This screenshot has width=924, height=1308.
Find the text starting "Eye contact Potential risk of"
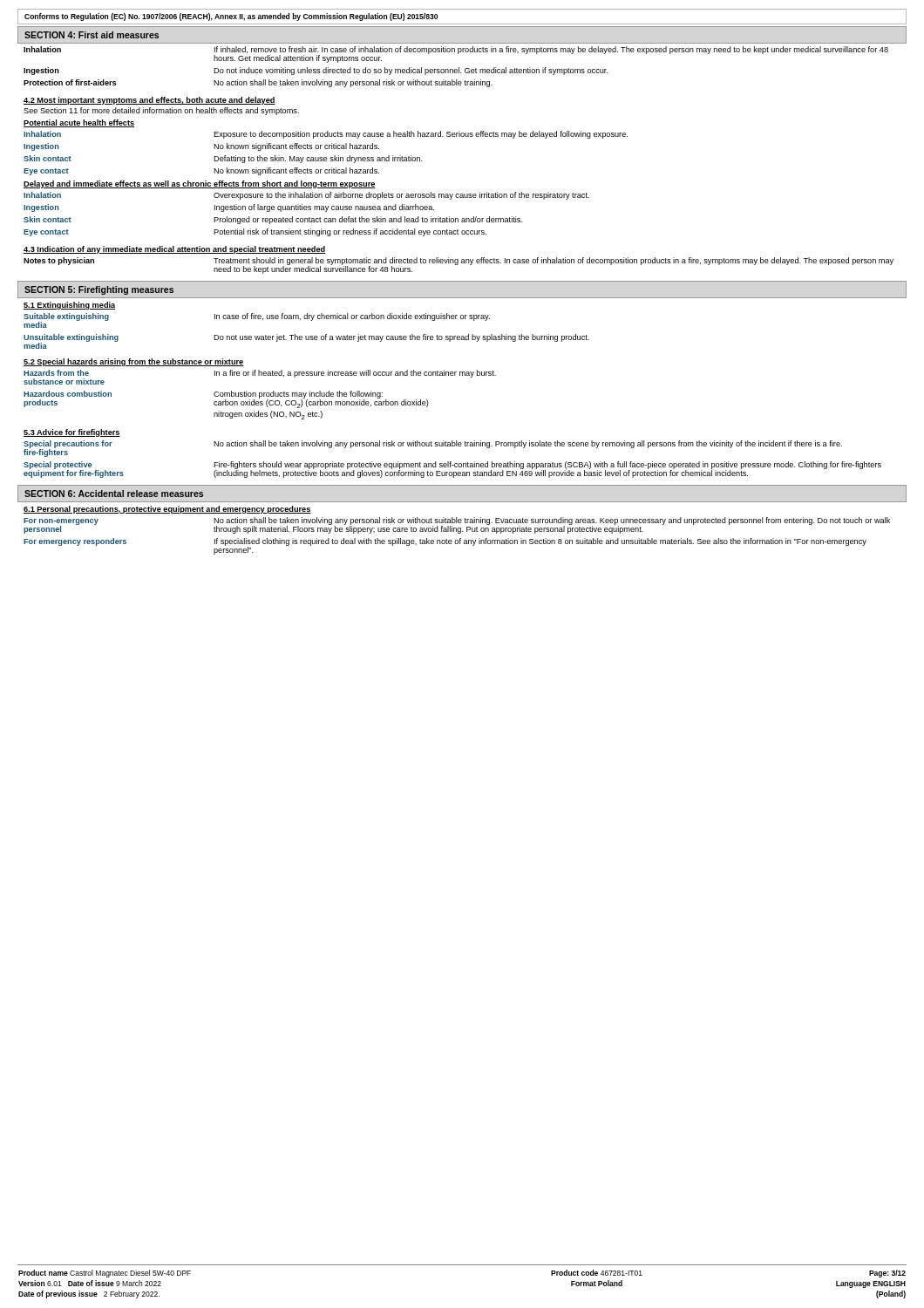(x=462, y=232)
